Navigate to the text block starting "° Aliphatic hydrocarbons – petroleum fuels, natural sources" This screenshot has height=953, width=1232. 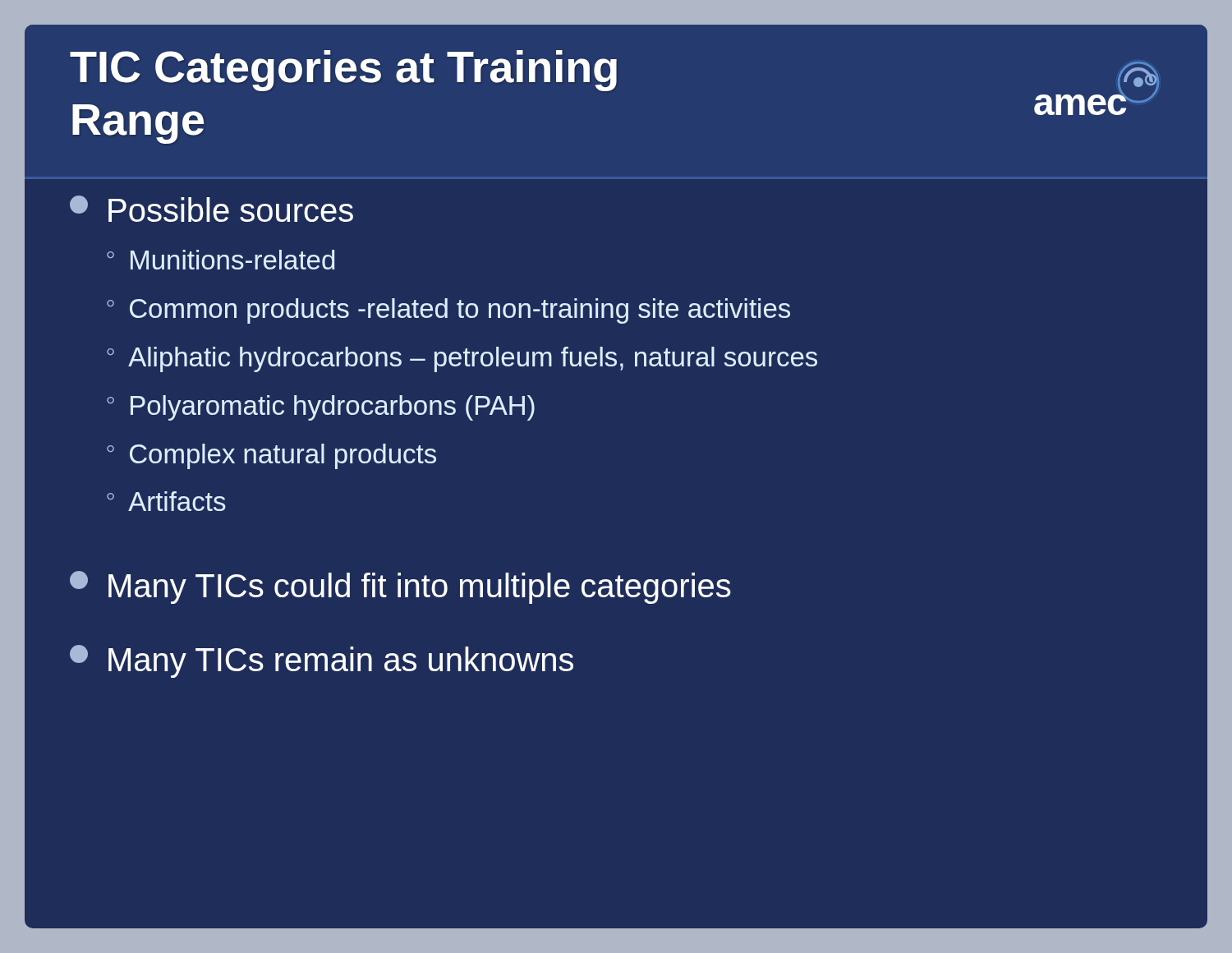tap(462, 358)
